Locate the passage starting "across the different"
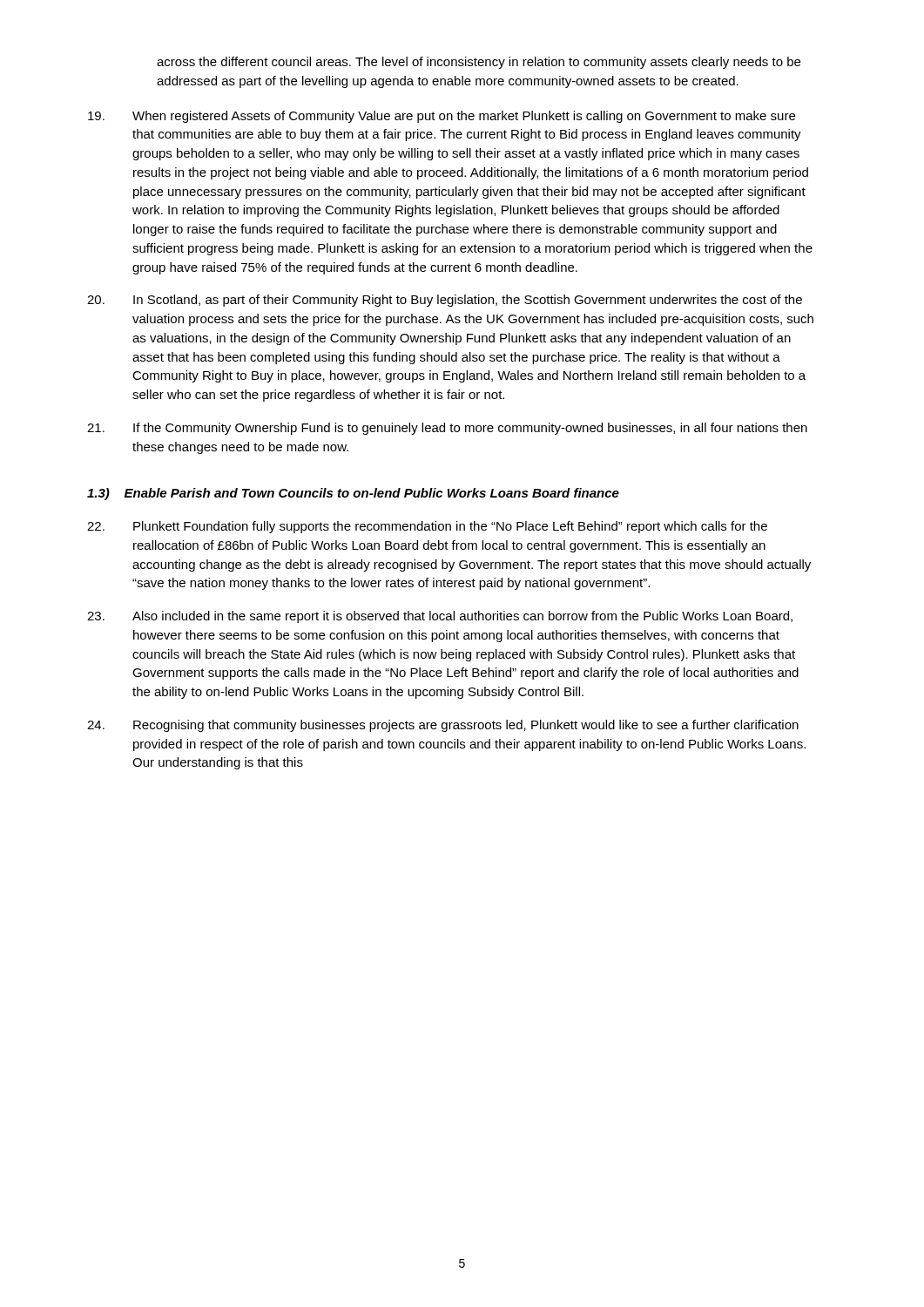The width and height of the screenshot is (924, 1307). [479, 71]
